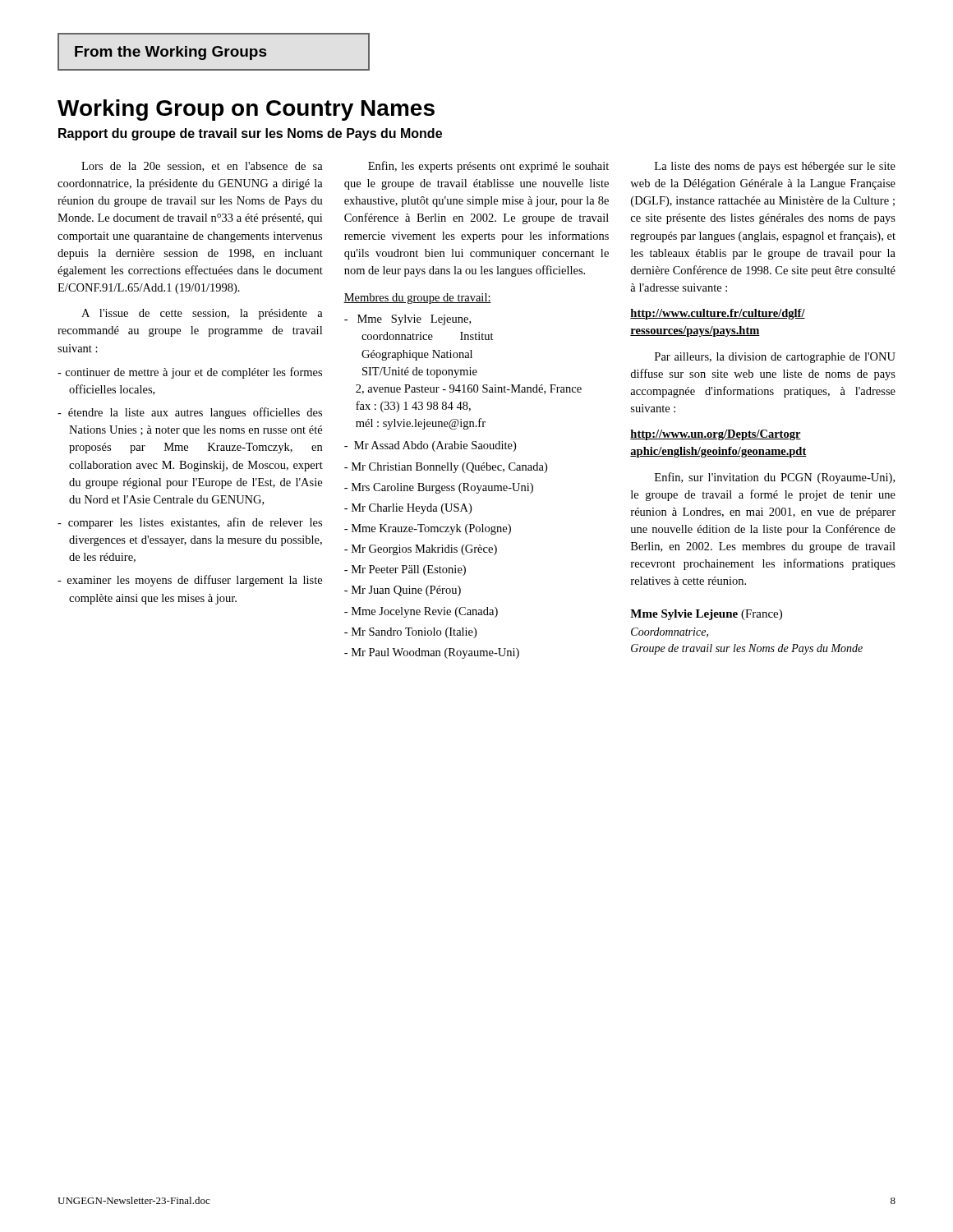This screenshot has height=1232, width=953.
Task: Find the text starting "Mr Peeter Päll"
Action: coord(405,569)
